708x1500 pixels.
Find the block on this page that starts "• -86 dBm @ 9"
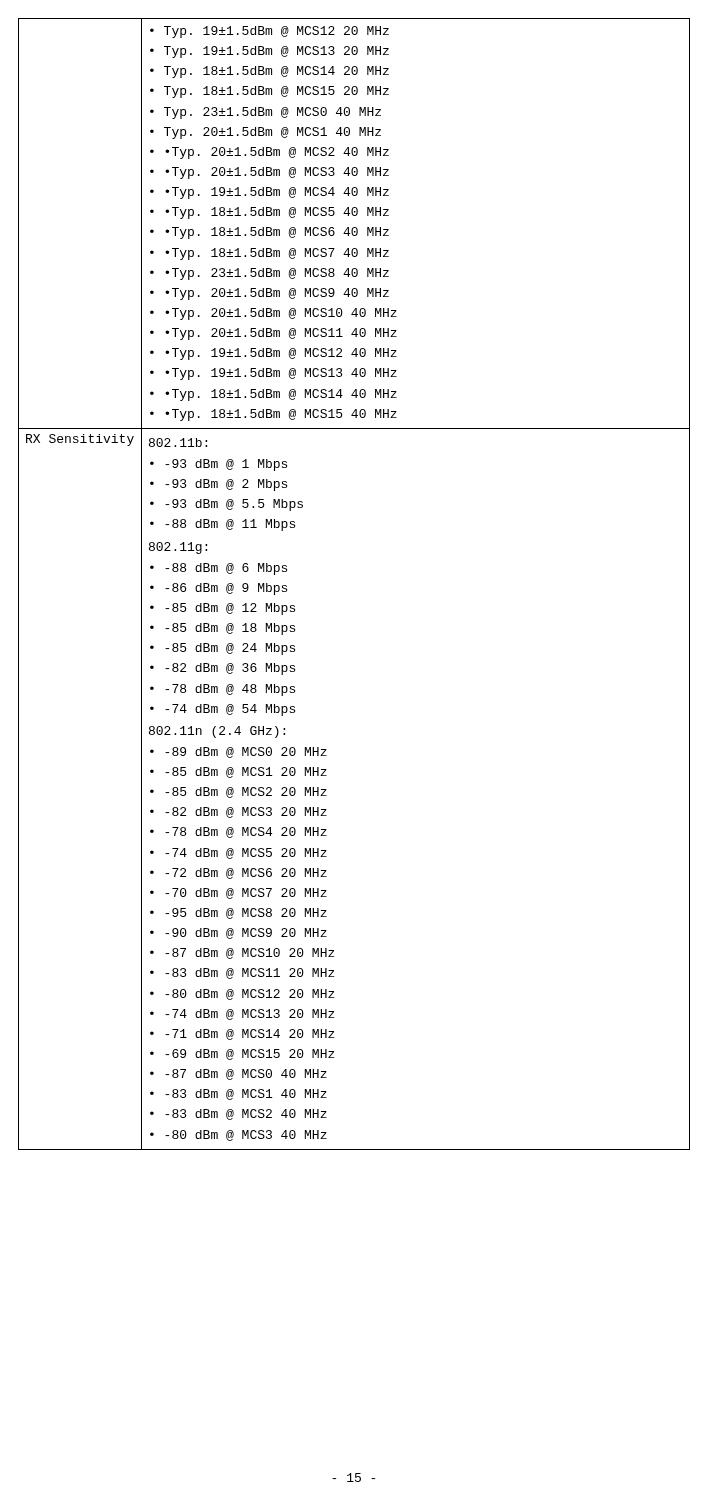(218, 588)
